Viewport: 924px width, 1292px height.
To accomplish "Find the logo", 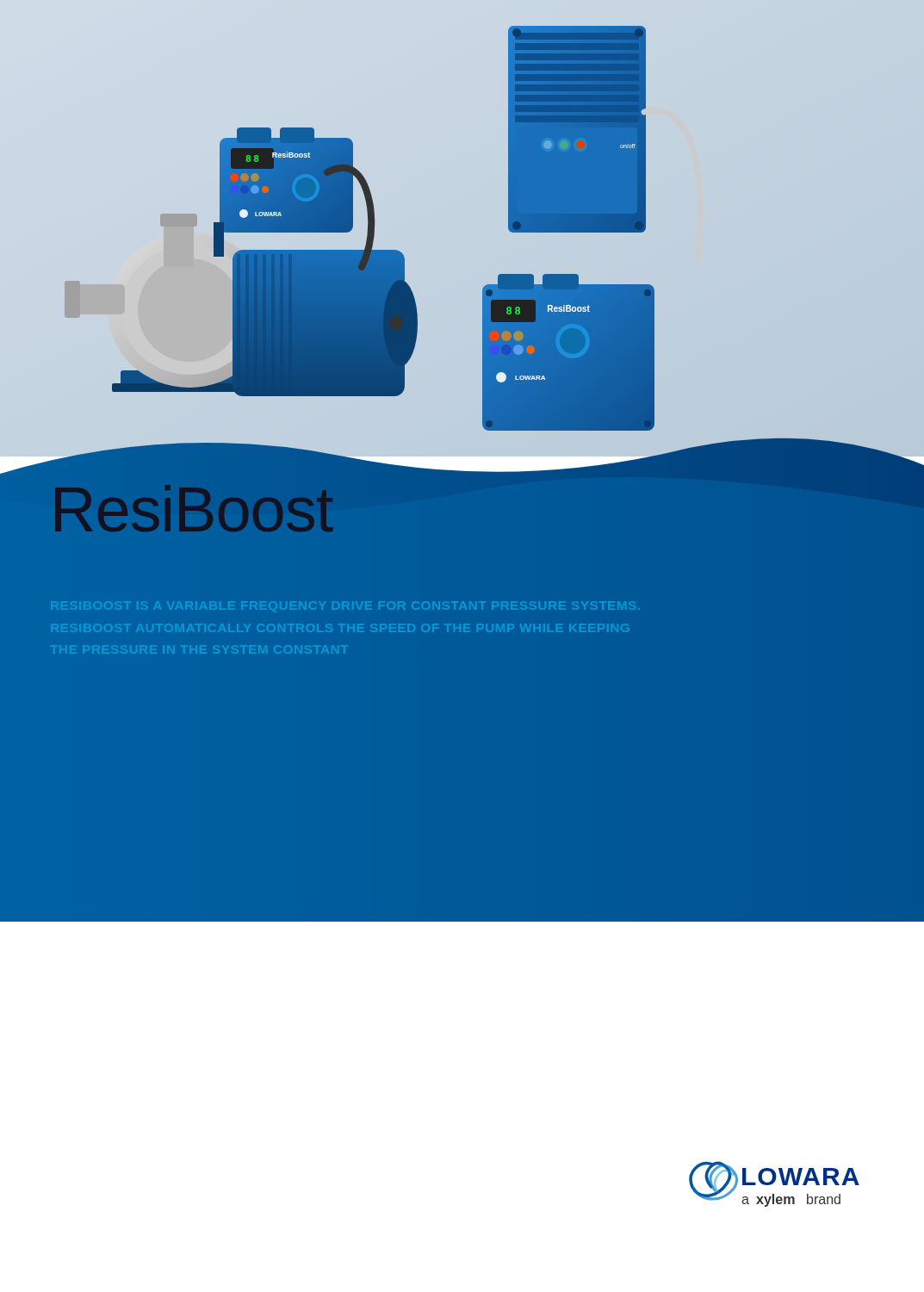I will pos(773,1189).
